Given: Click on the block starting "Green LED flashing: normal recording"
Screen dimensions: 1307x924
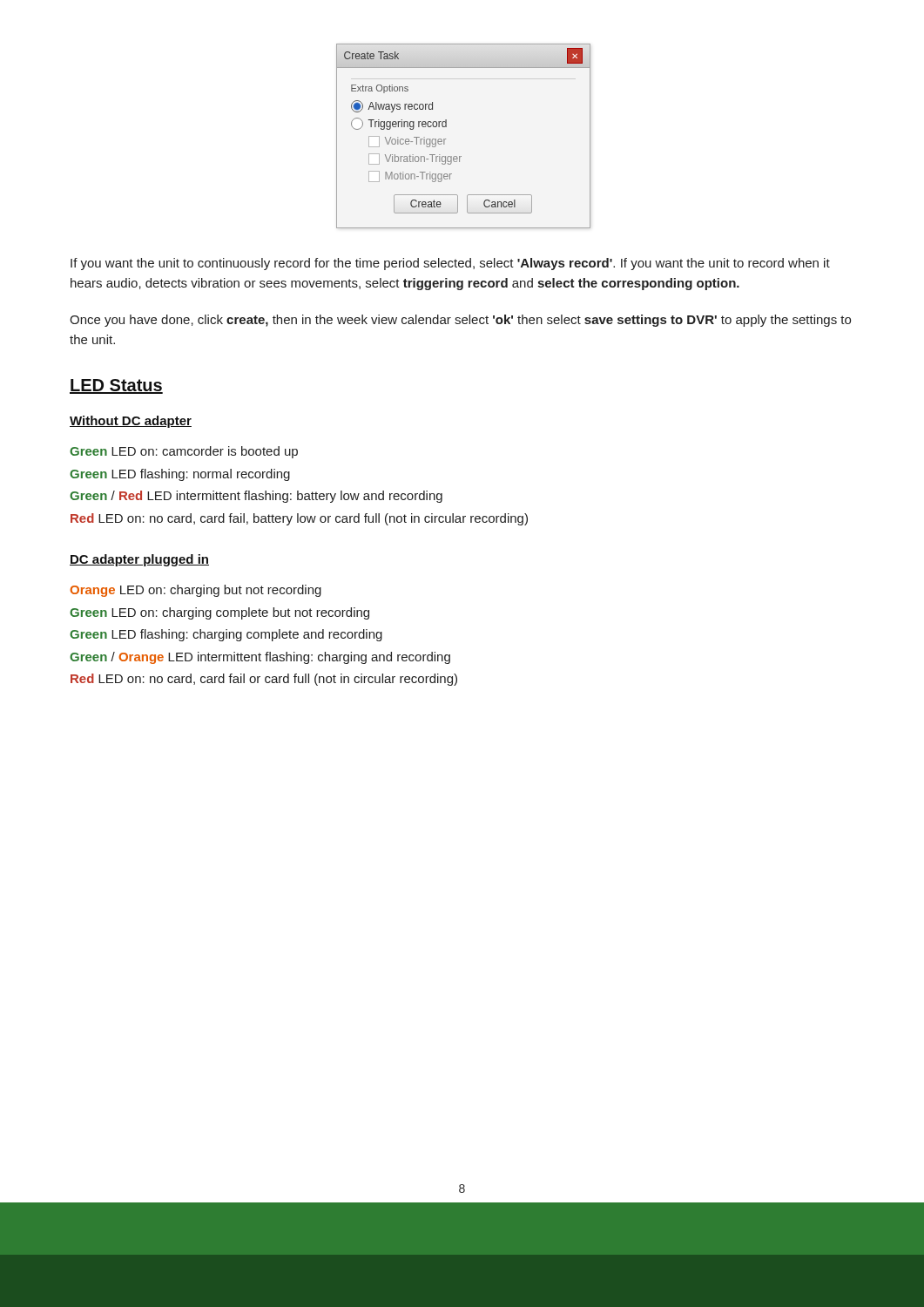Looking at the screenshot, I should click(x=180, y=473).
